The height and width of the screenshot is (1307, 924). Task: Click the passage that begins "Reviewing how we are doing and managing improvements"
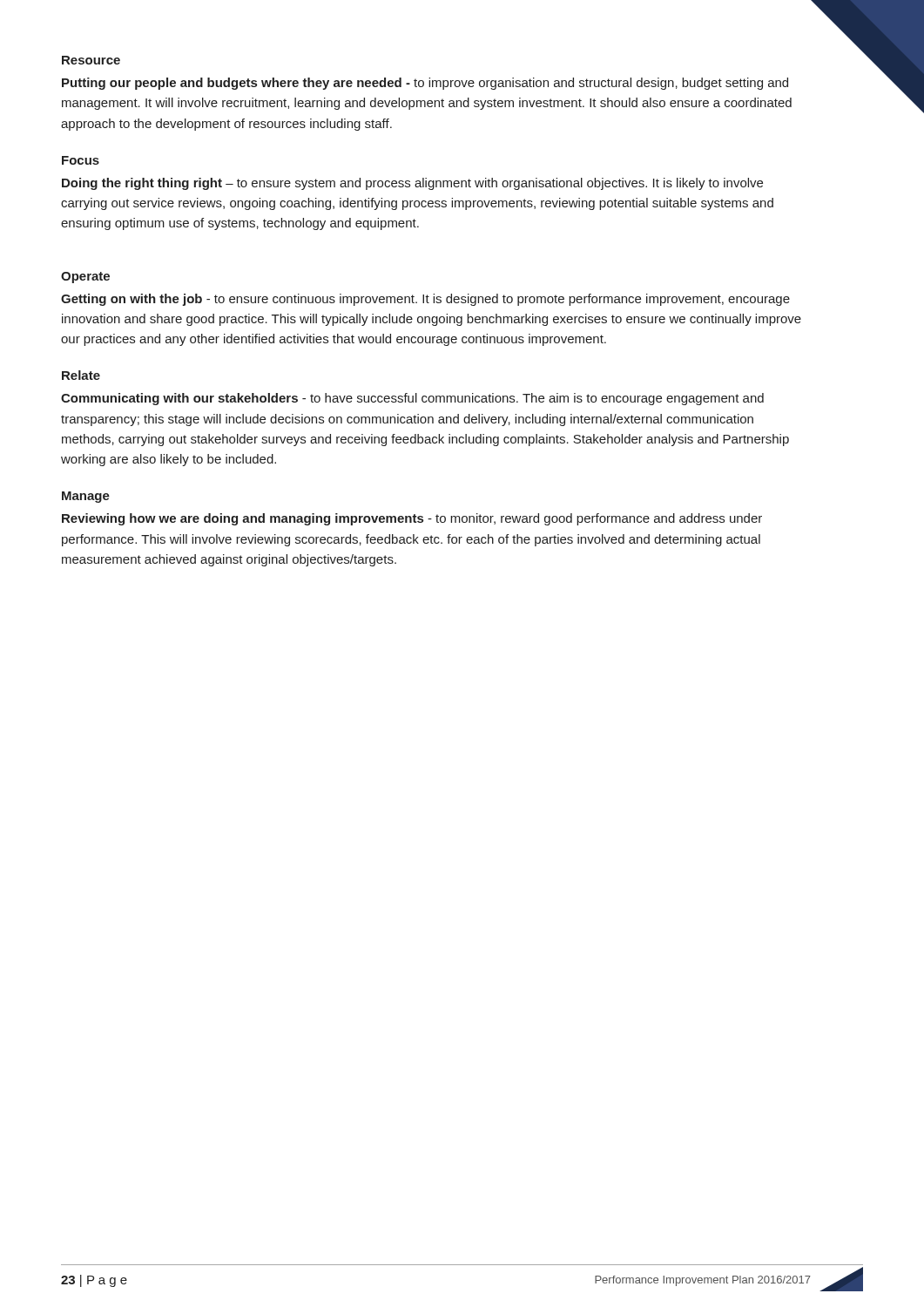[412, 538]
